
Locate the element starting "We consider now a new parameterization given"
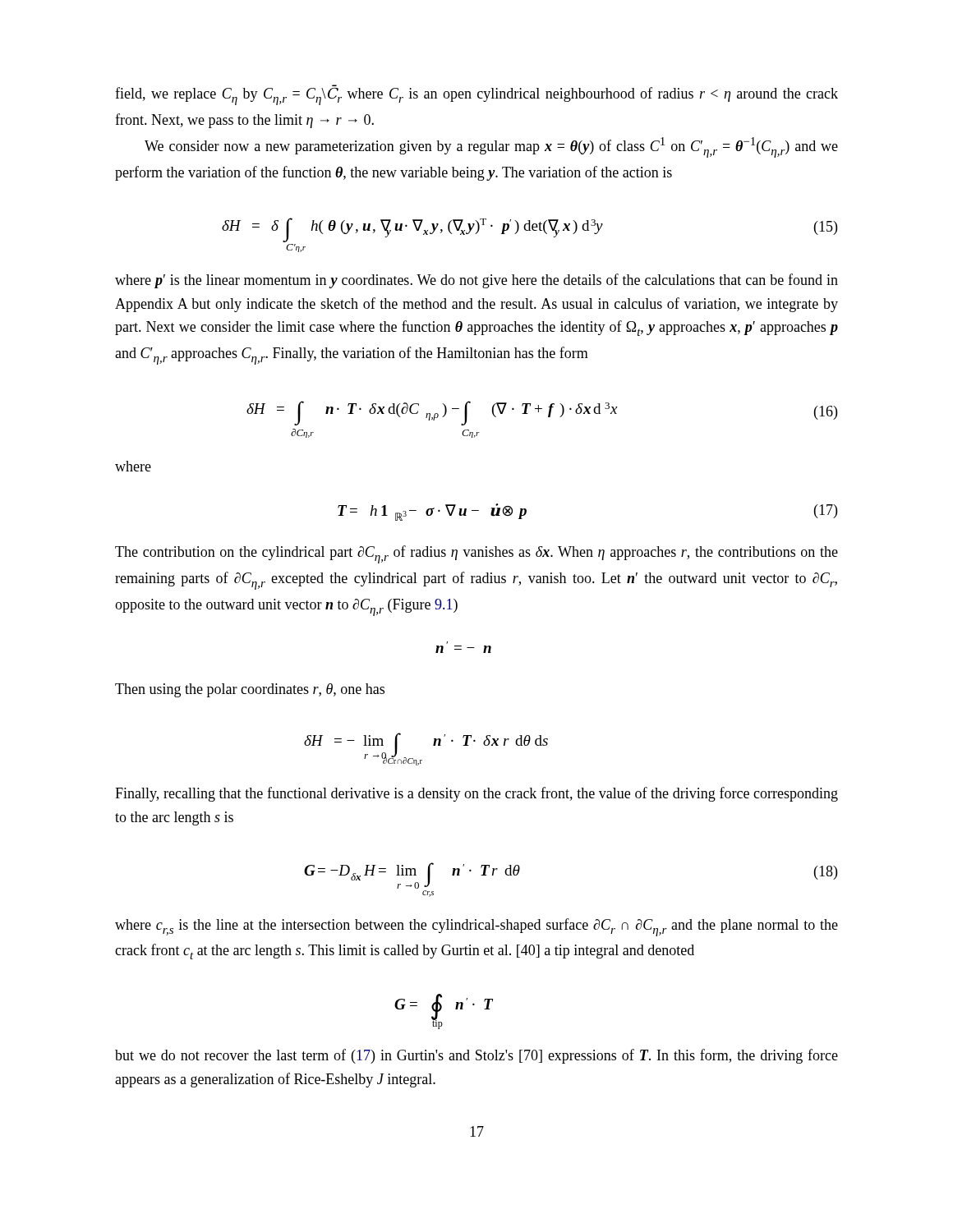click(x=476, y=158)
